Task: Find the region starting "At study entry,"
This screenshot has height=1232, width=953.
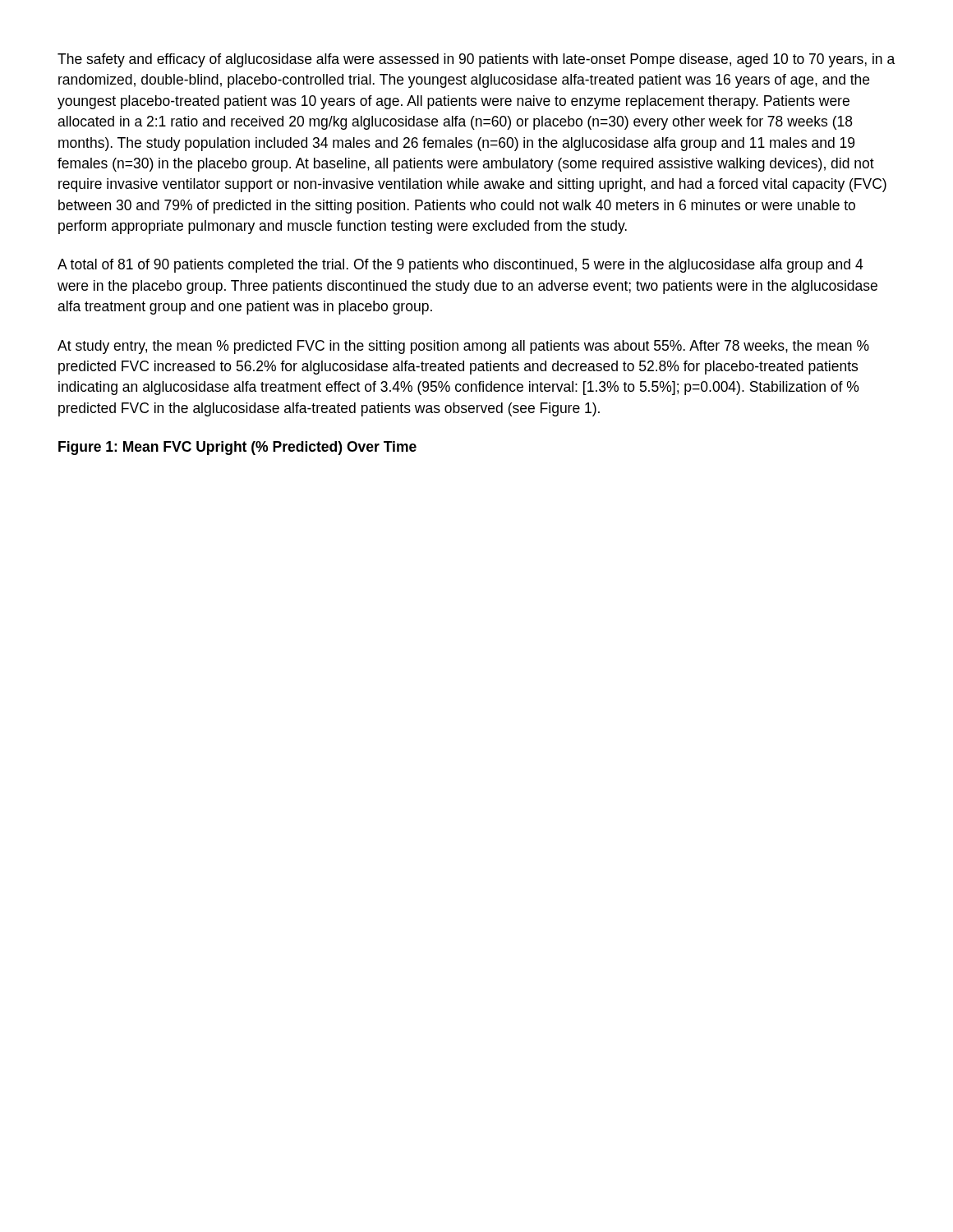Action: point(463,377)
